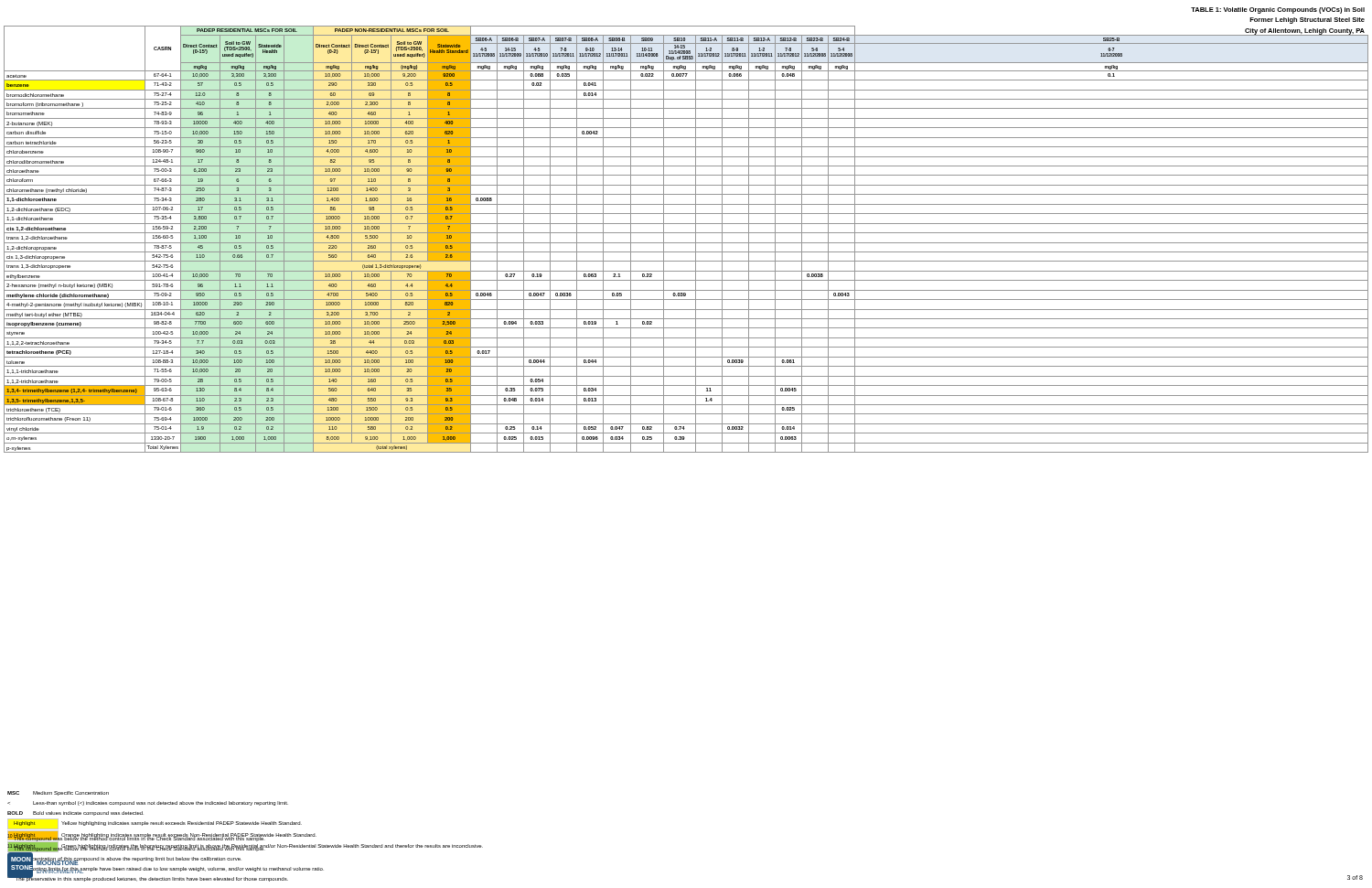Click where it says "MSC Medium Specific Concentration"

tap(58, 794)
